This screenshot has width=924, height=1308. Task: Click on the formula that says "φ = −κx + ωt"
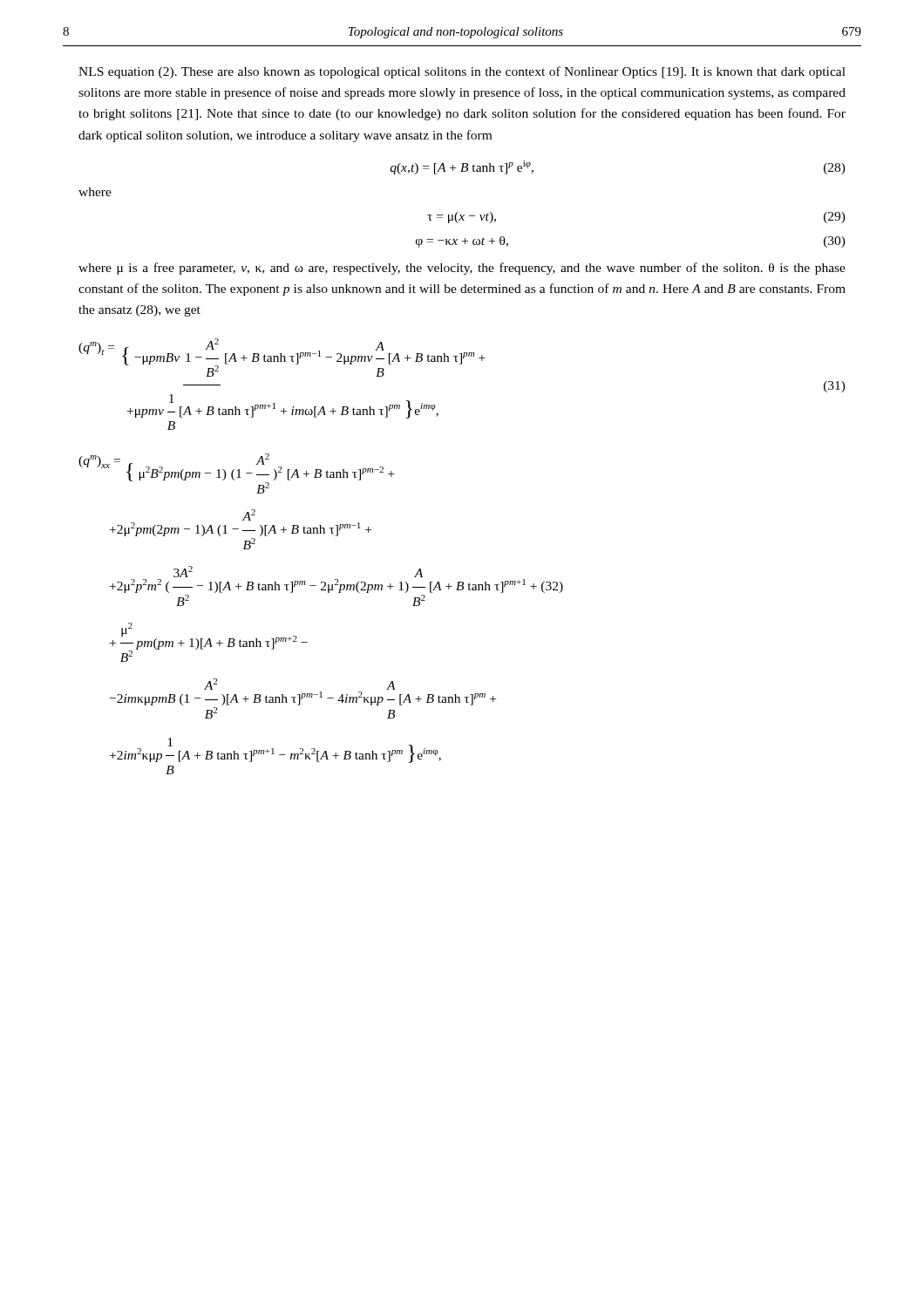(x=465, y=242)
